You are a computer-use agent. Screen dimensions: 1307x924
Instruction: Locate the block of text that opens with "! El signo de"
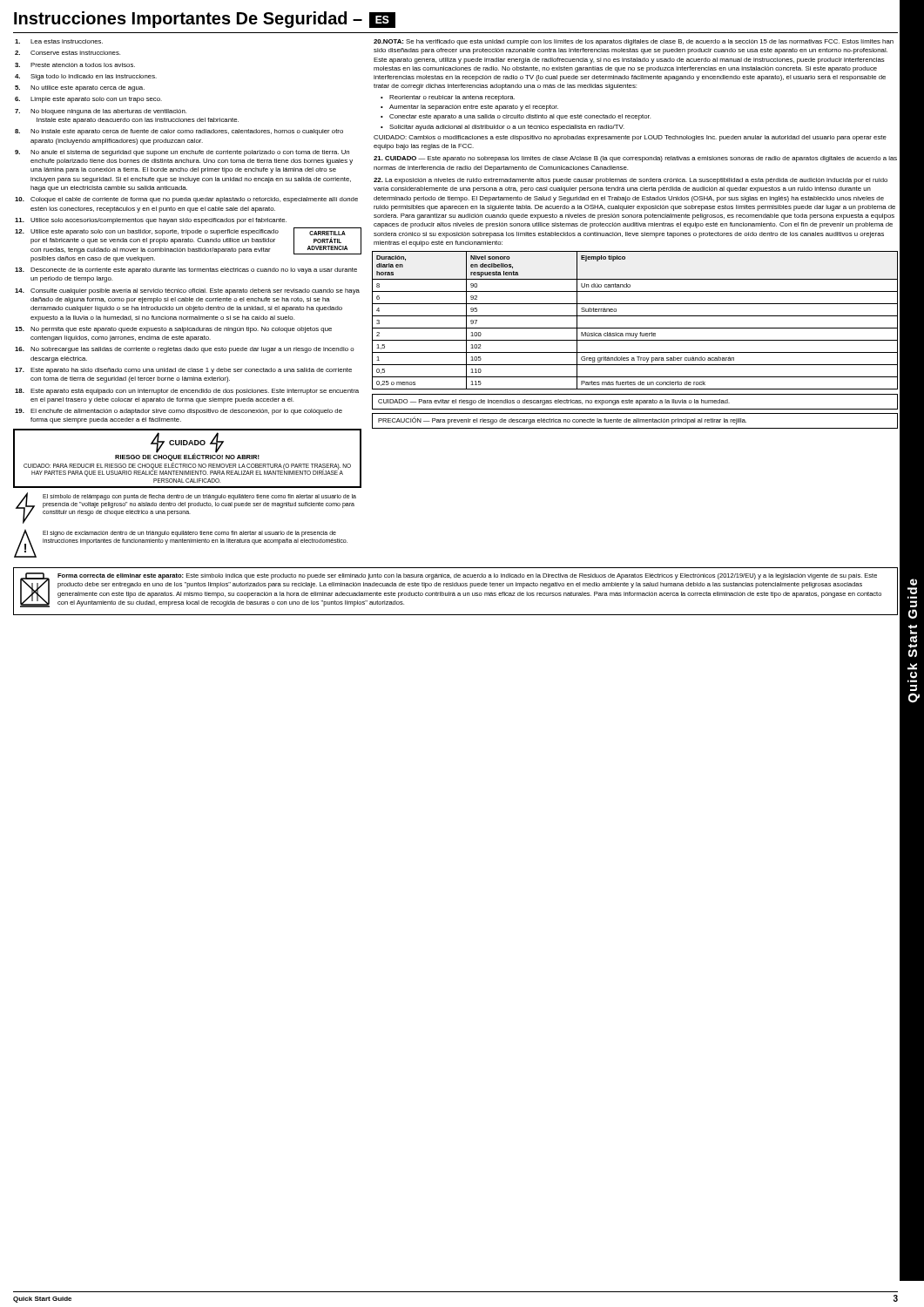(187, 545)
